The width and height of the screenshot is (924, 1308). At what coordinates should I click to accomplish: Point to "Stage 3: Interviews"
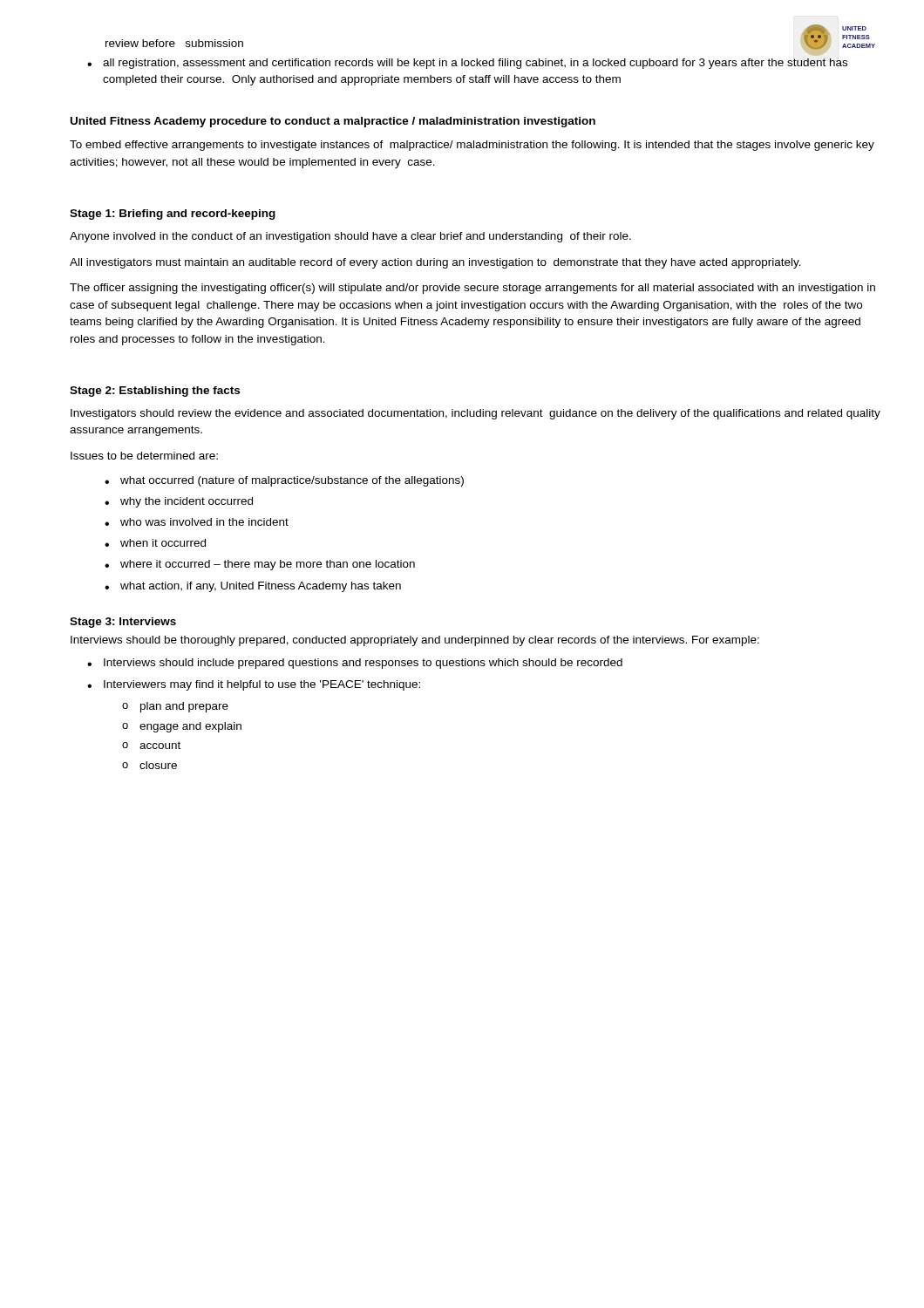pos(123,621)
